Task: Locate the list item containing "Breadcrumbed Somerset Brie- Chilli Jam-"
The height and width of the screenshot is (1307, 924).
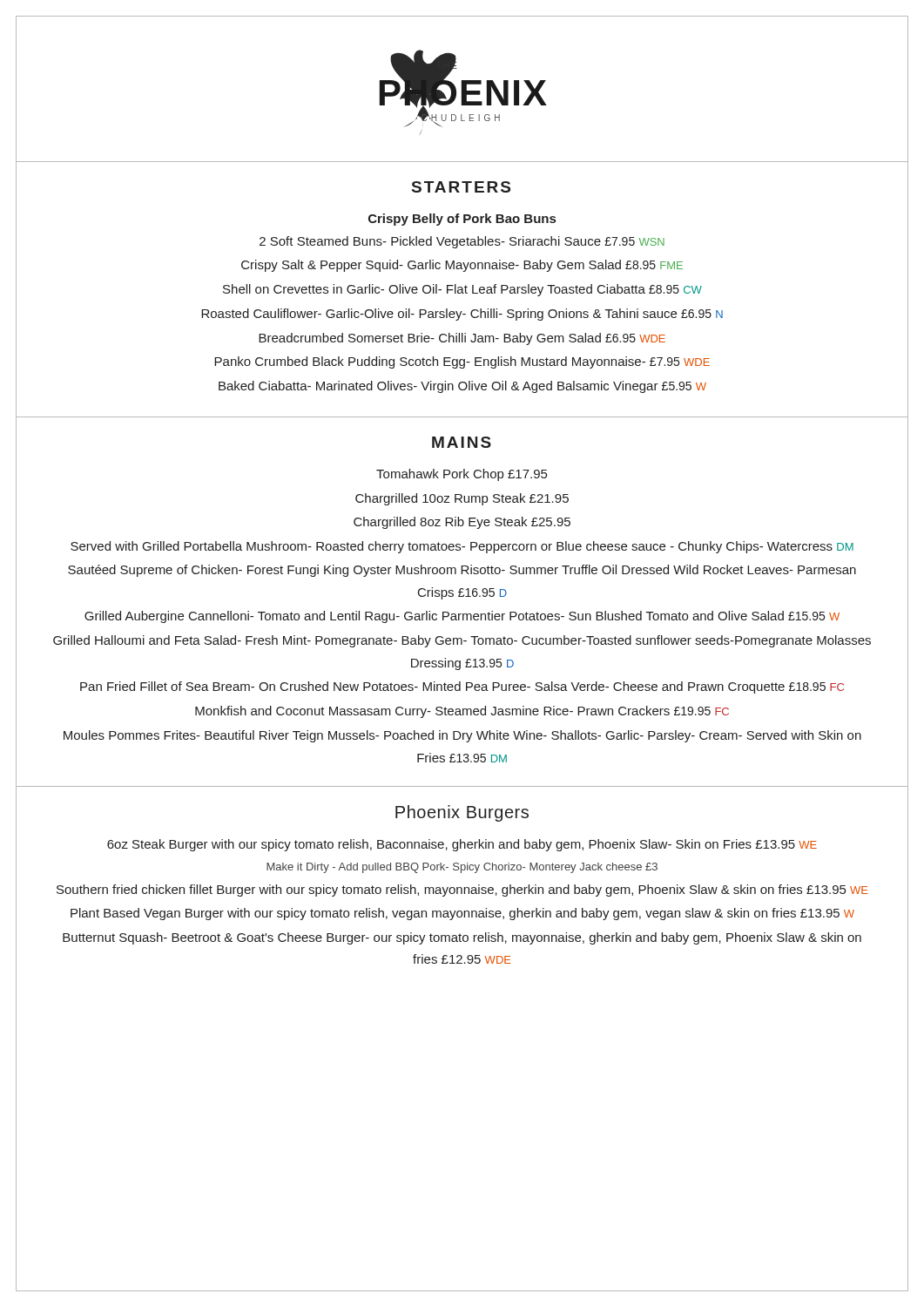Action: point(462,337)
